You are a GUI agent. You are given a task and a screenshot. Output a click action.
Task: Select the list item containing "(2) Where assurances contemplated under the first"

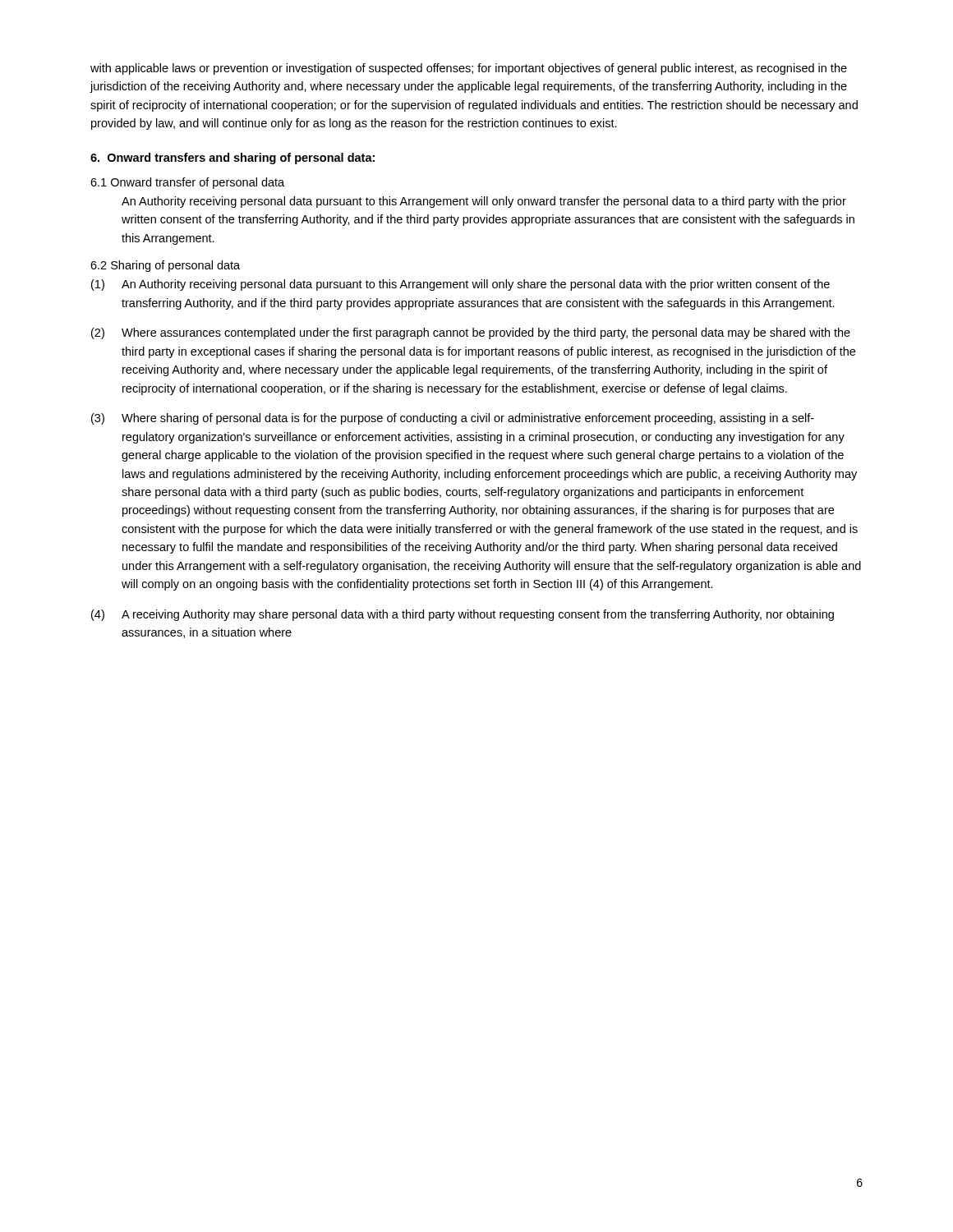476,361
